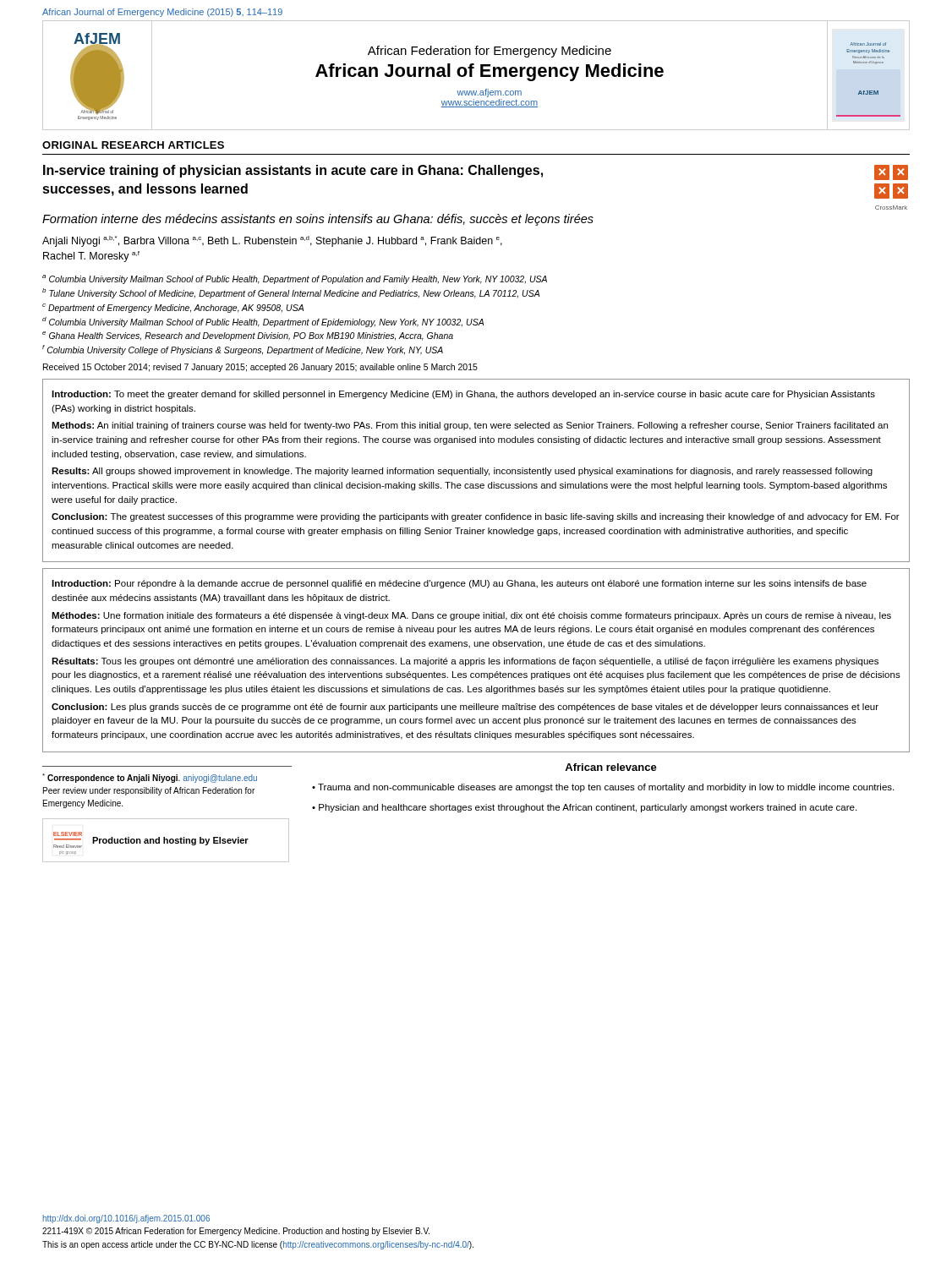The image size is (952, 1268).
Task: Point to the block beginning "Introduction: Pour répondre"
Action: (476, 659)
